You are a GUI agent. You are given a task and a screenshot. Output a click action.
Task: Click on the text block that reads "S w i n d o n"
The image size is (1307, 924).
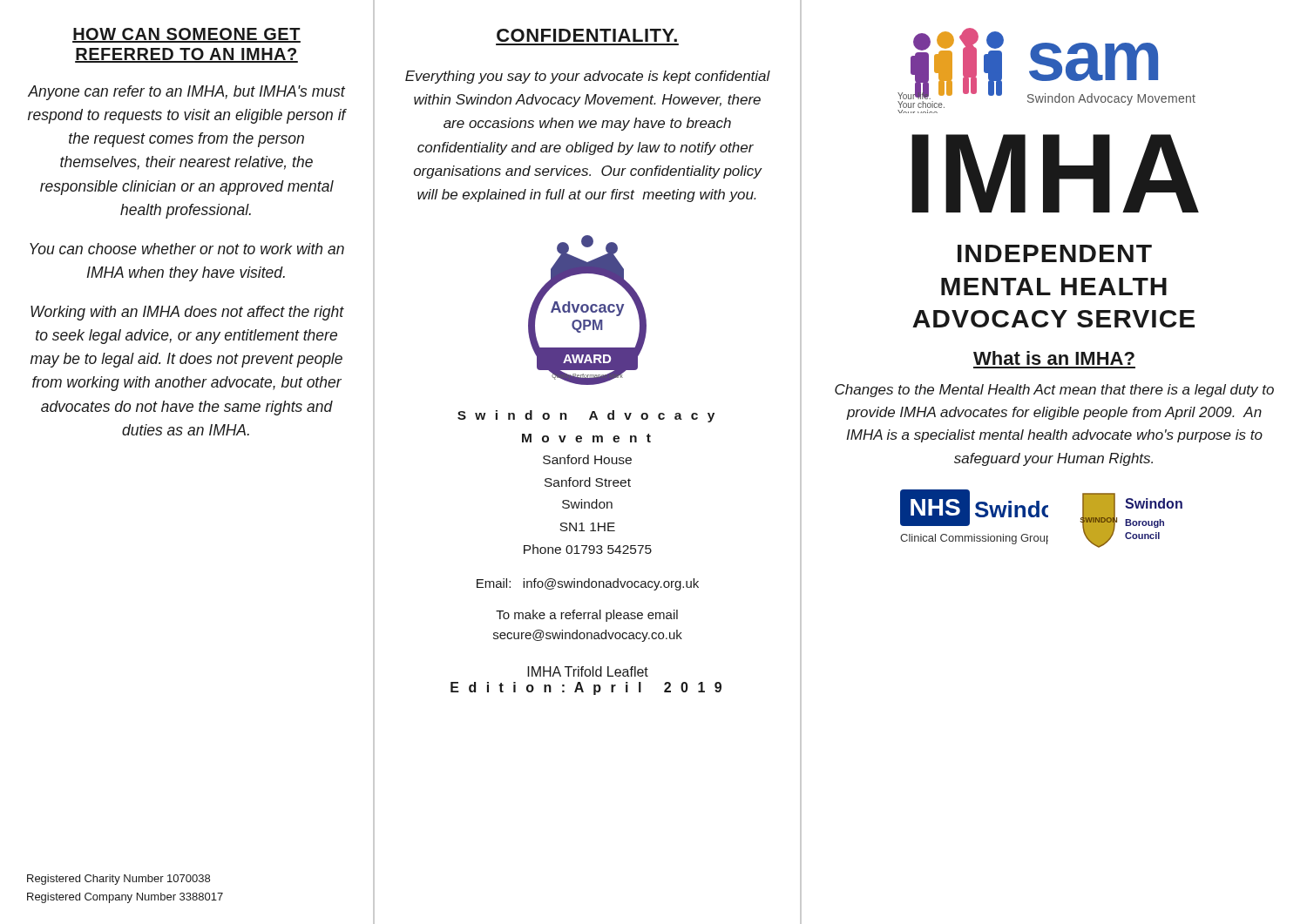coord(587,482)
